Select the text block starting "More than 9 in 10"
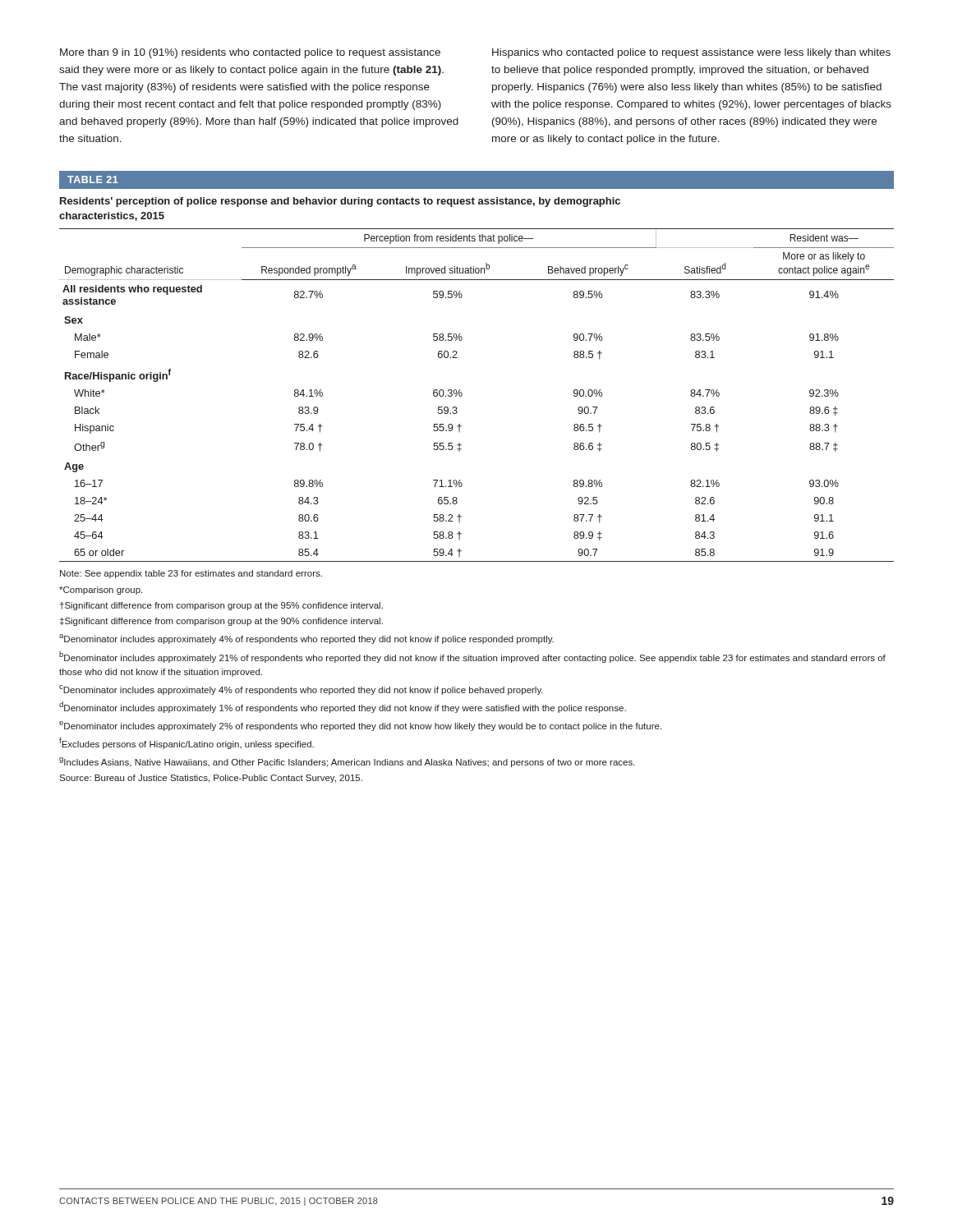The height and width of the screenshot is (1232, 953). pyautogui.click(x=259, y=95)
